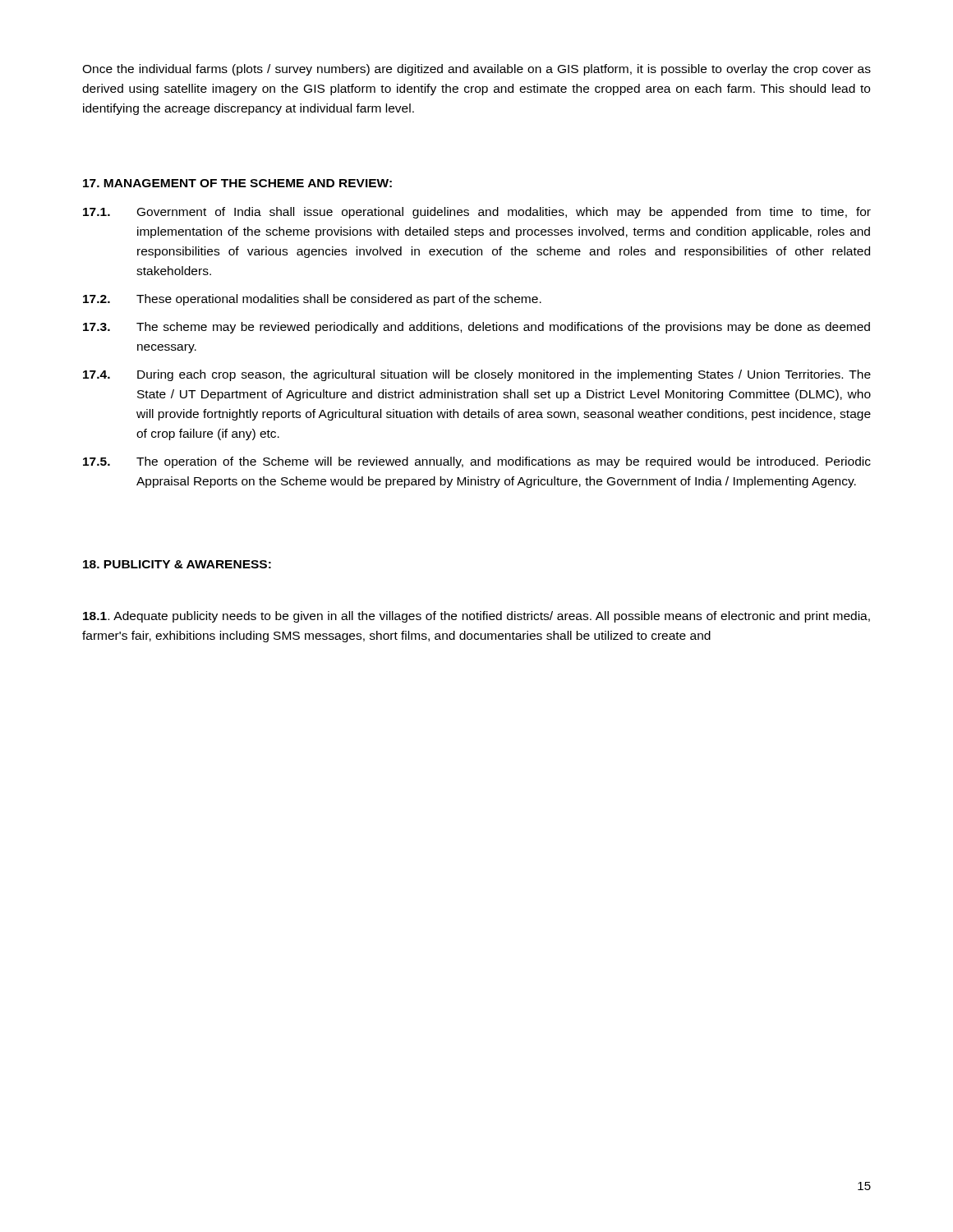Select the passage starting "17.4. During each crop season,"

click(x=476, y=404)
